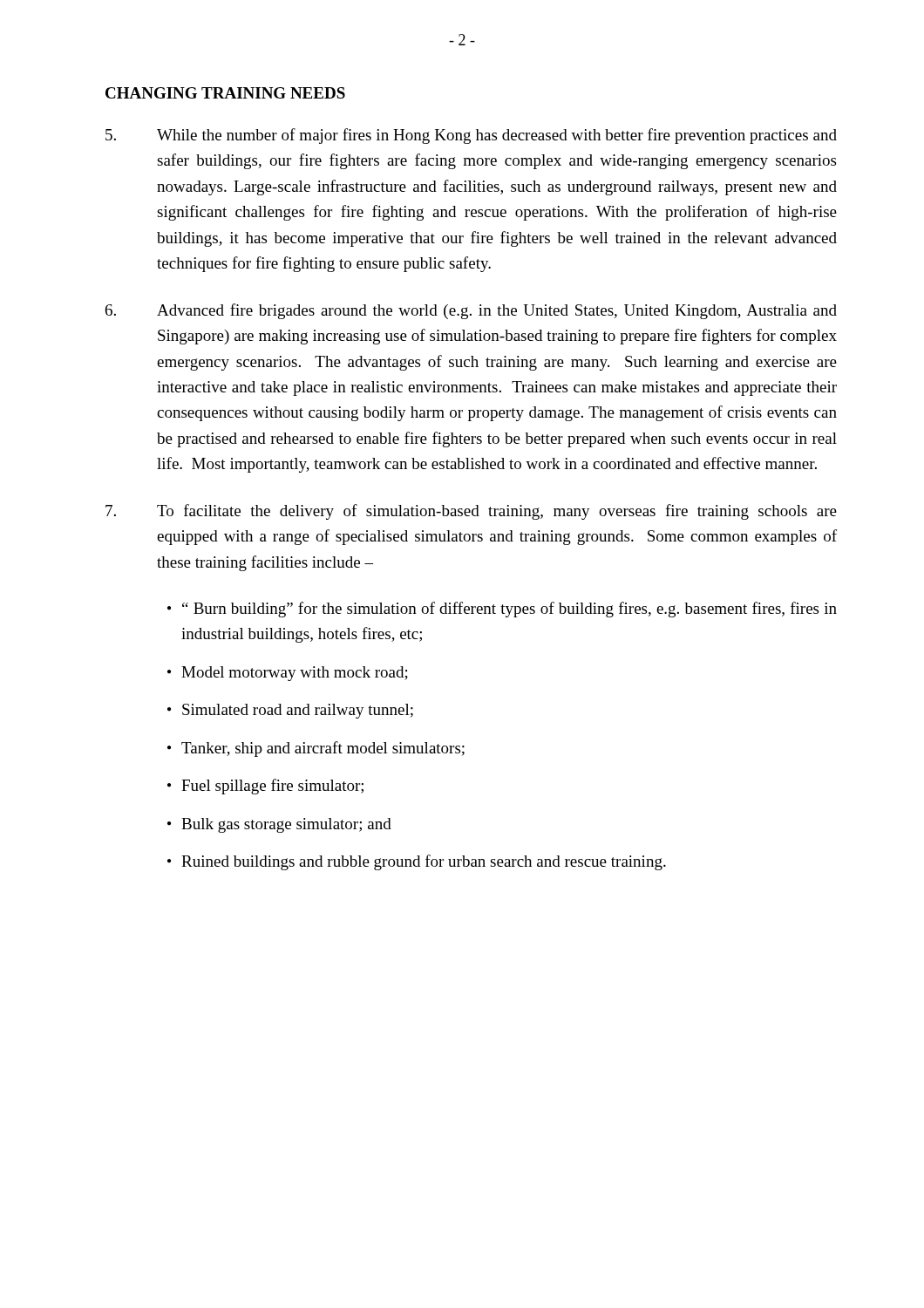Image resolution: width=924 pixels, height=1308 pixels.
Task: Find the list item containing "● Ruined buildings and rubble ground for"
Action: coord(497,861)
